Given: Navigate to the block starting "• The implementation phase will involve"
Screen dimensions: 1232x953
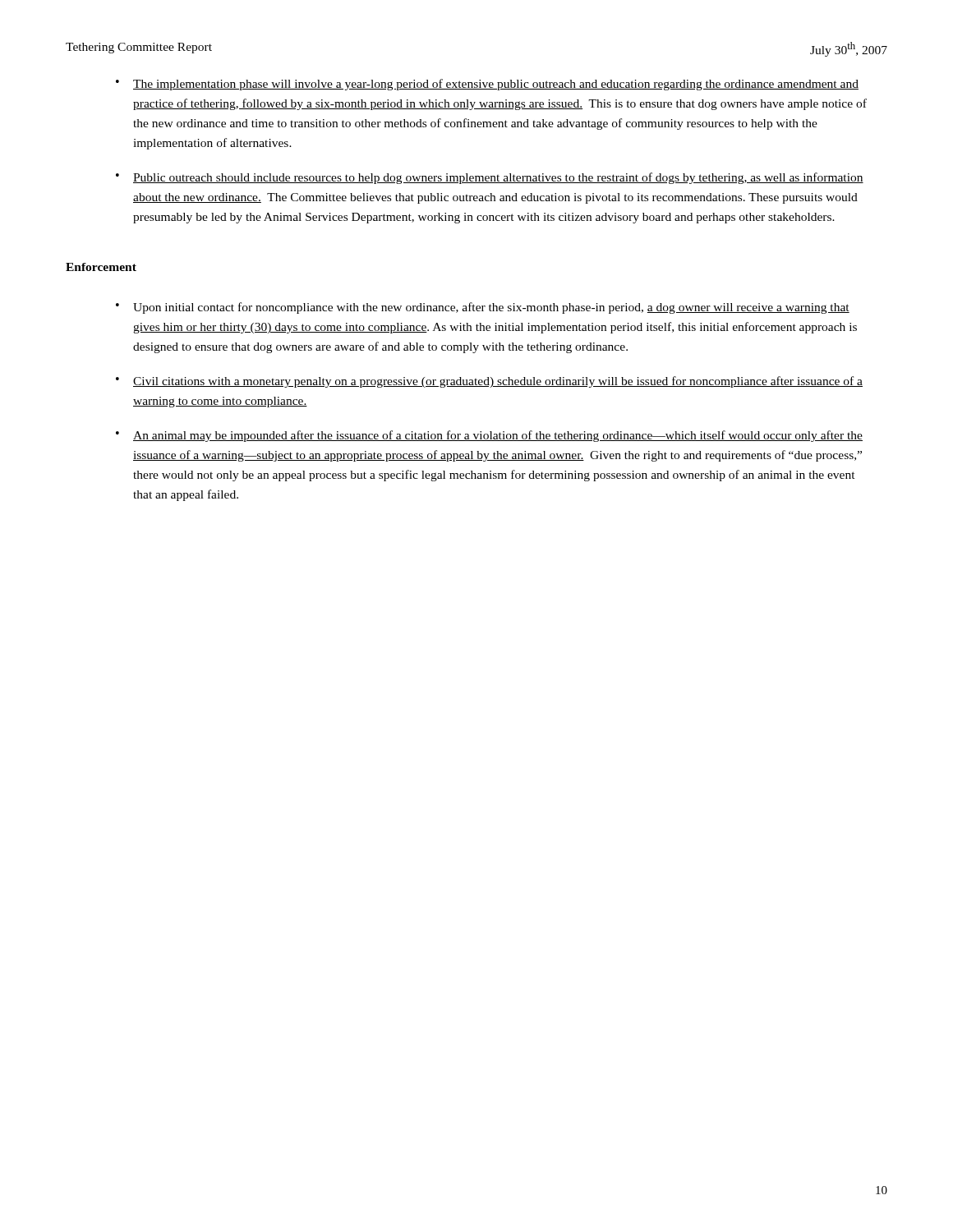Looking at the screenshot, I should [x=493, y=113].
